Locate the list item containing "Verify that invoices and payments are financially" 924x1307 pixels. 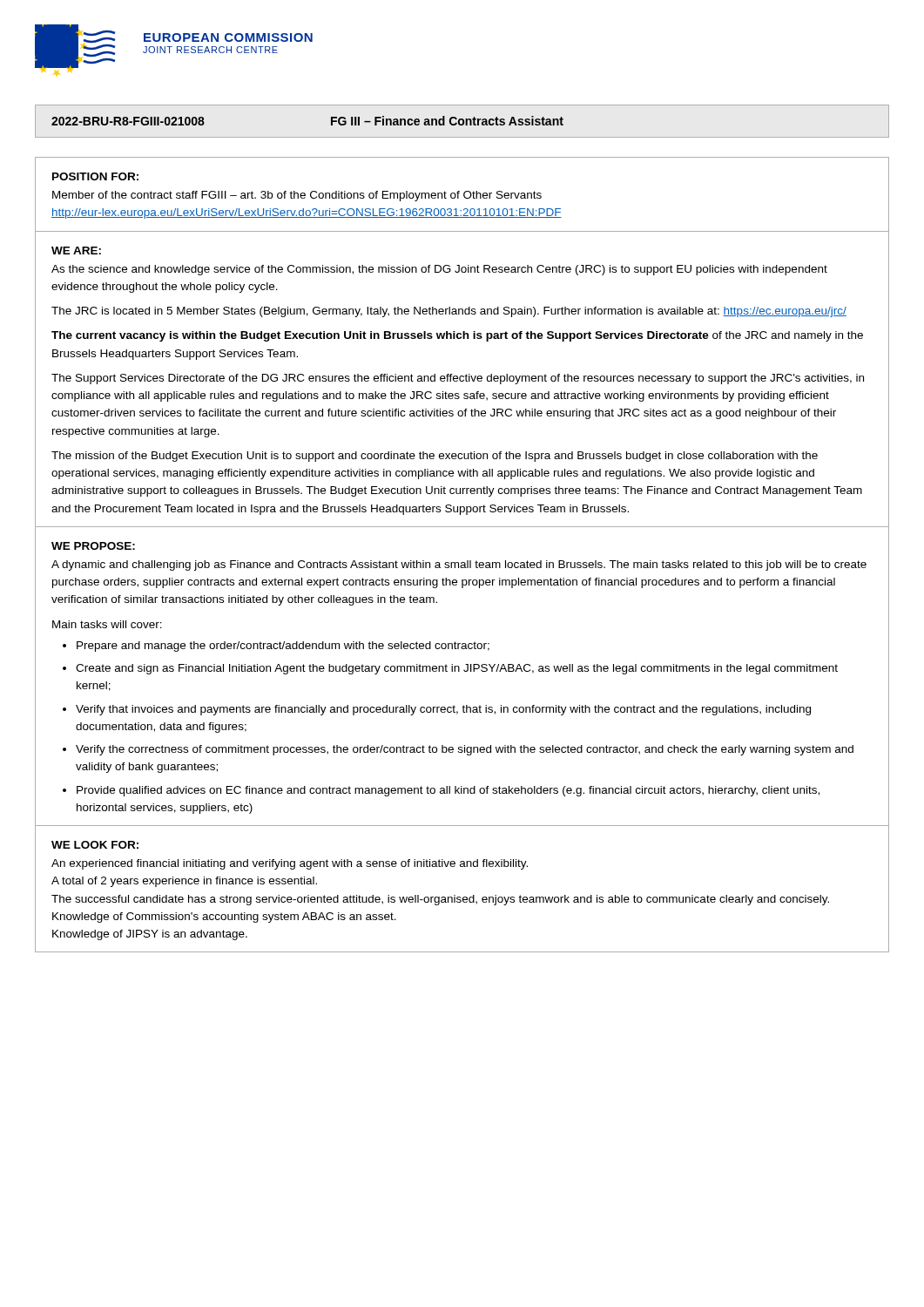click(x=444, y=717)
